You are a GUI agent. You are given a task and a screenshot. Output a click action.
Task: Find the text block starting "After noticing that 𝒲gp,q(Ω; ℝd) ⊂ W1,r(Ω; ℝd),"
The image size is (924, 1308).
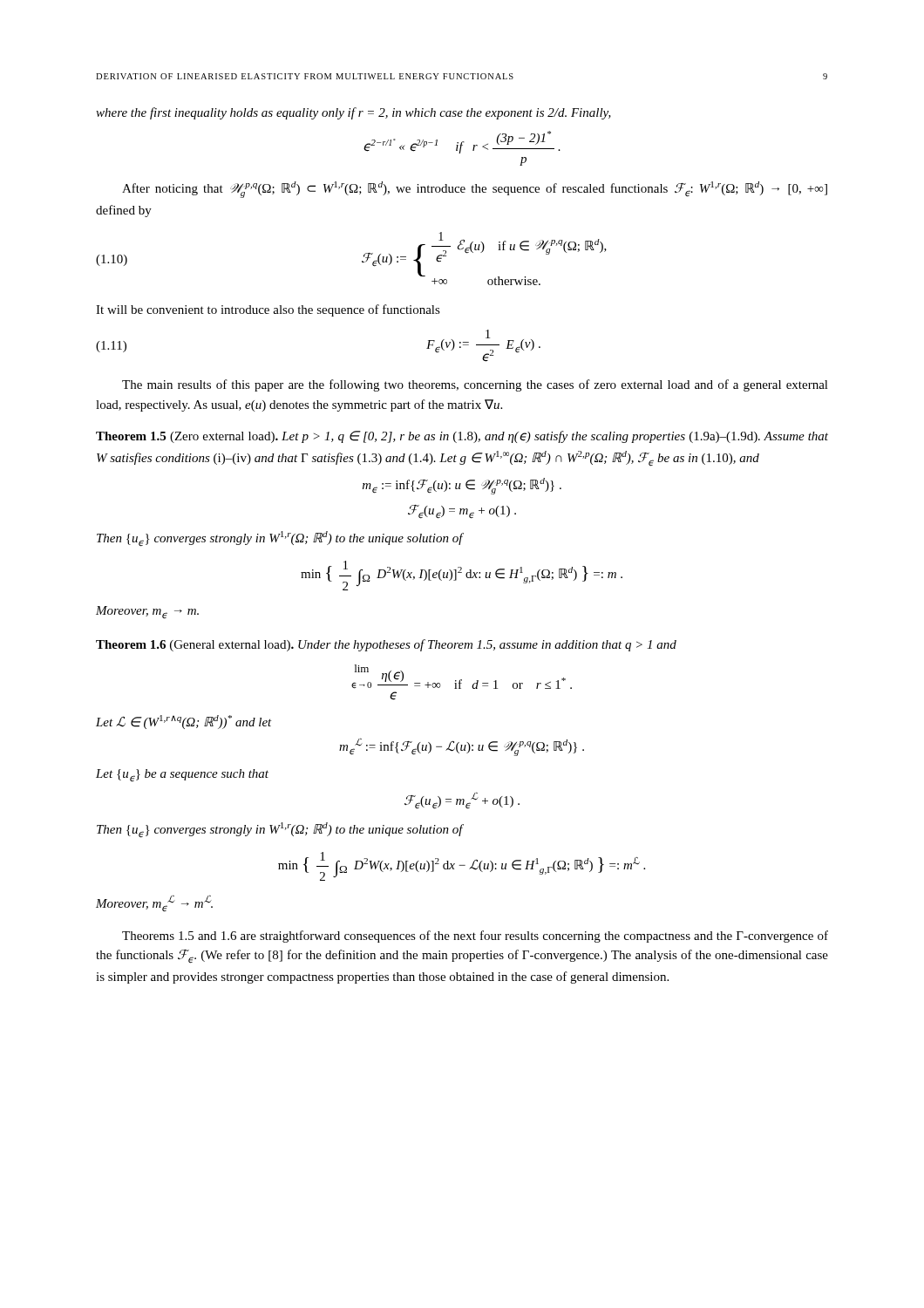pyautogui.click(x=462, y=198)
